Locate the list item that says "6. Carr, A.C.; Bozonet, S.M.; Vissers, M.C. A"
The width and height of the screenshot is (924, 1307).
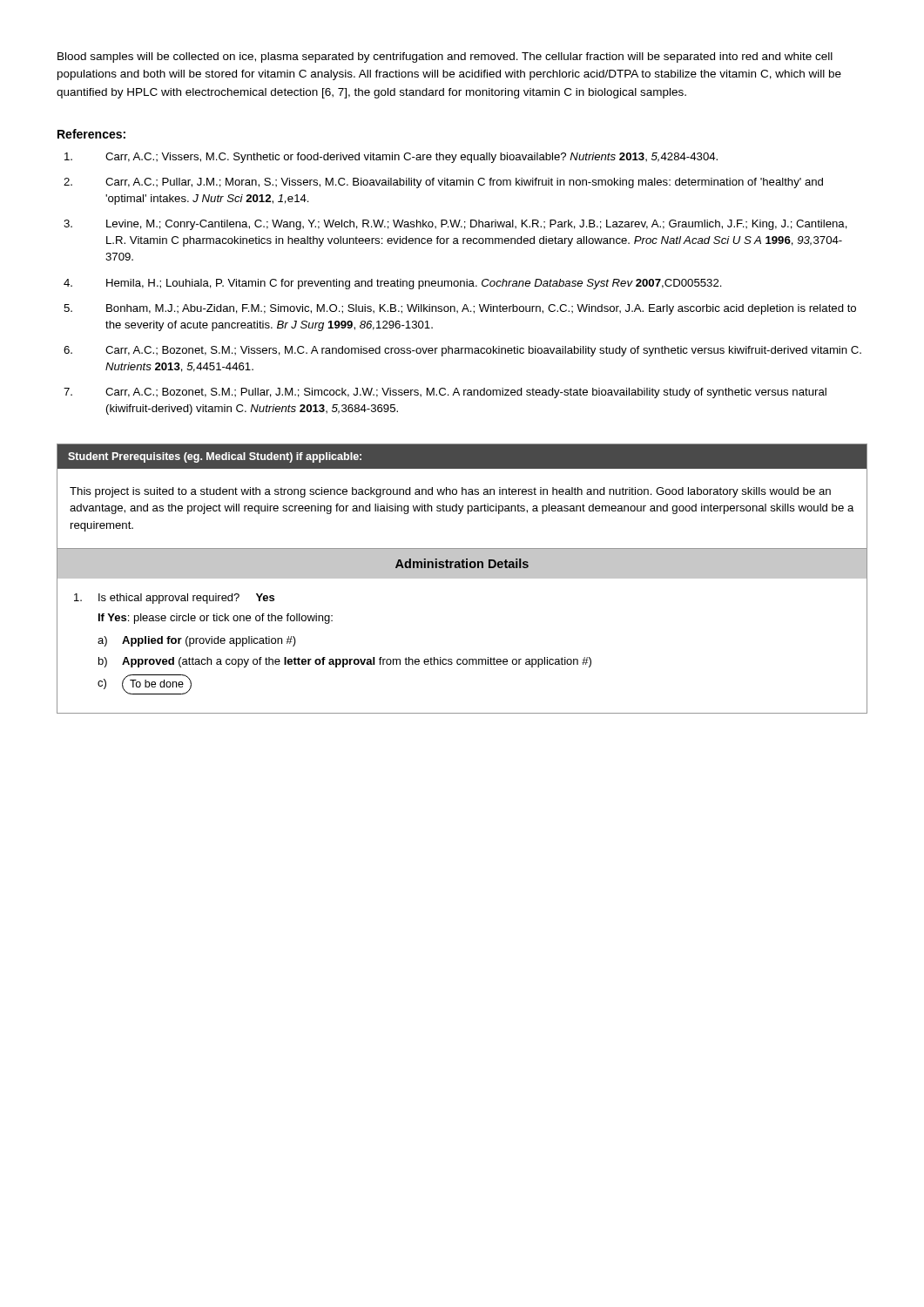462,358
